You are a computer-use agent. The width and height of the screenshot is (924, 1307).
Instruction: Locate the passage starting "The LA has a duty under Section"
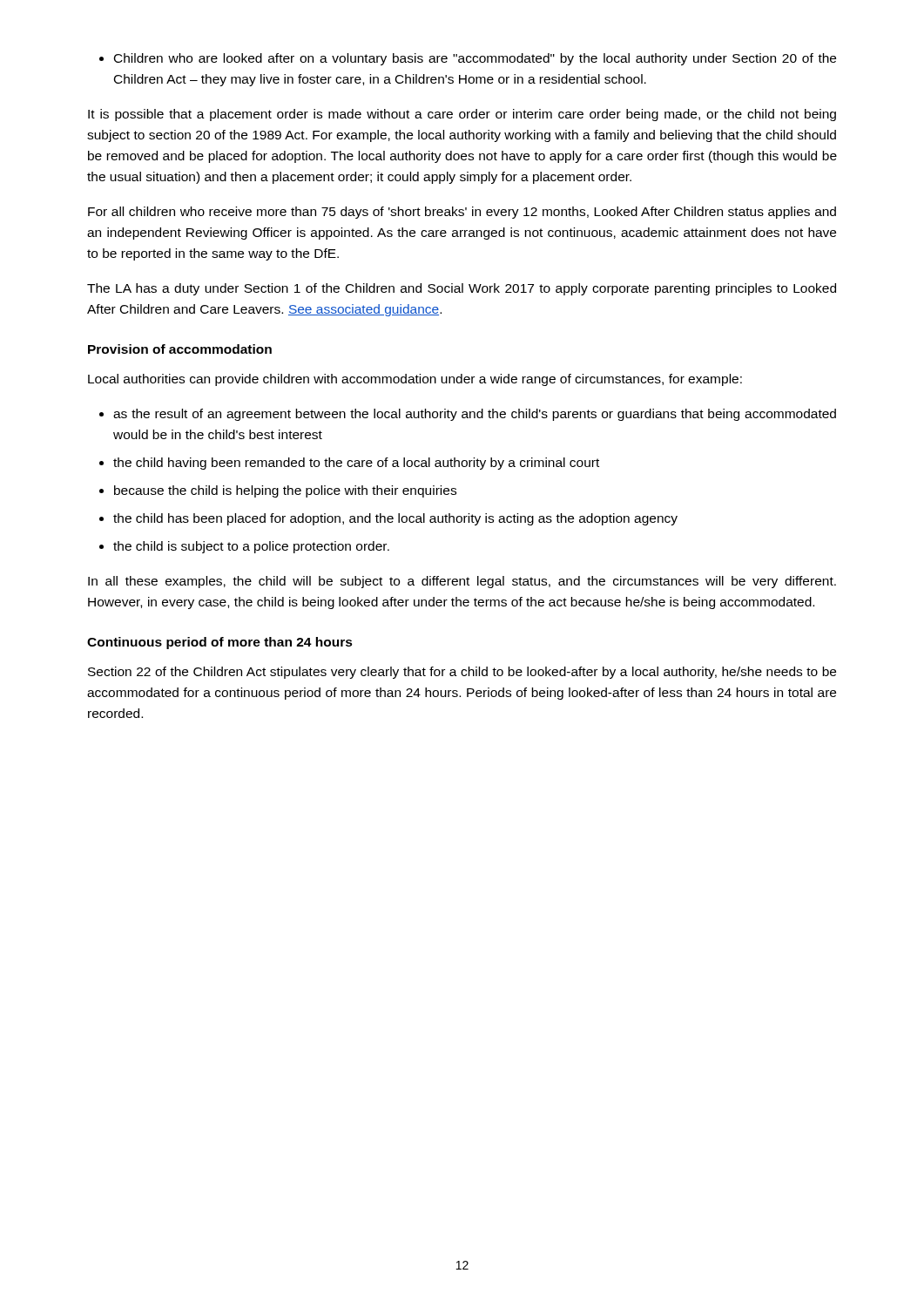[x=462, y=299]
